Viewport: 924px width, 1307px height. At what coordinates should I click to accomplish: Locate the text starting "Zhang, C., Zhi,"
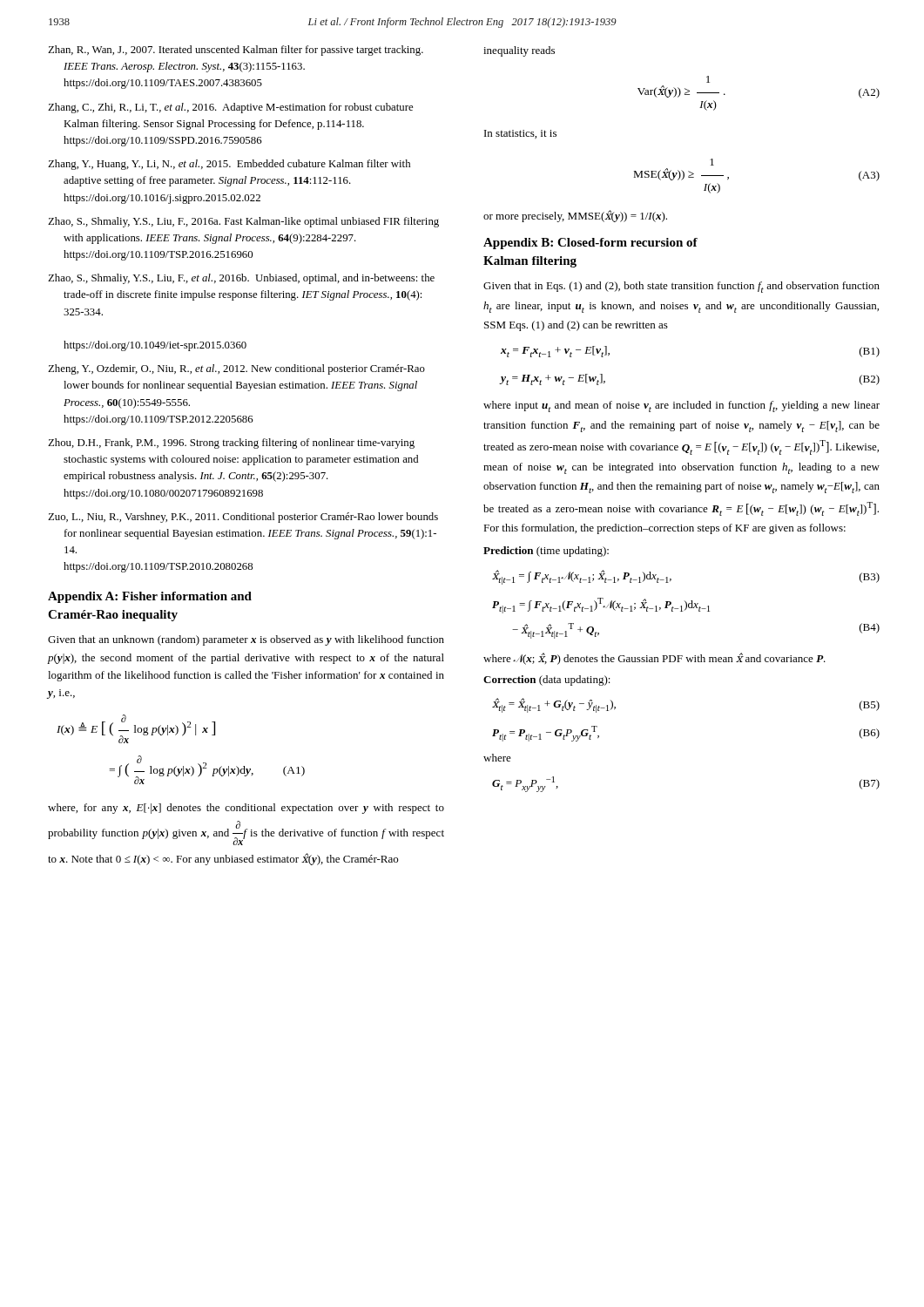tap(231, 124)
